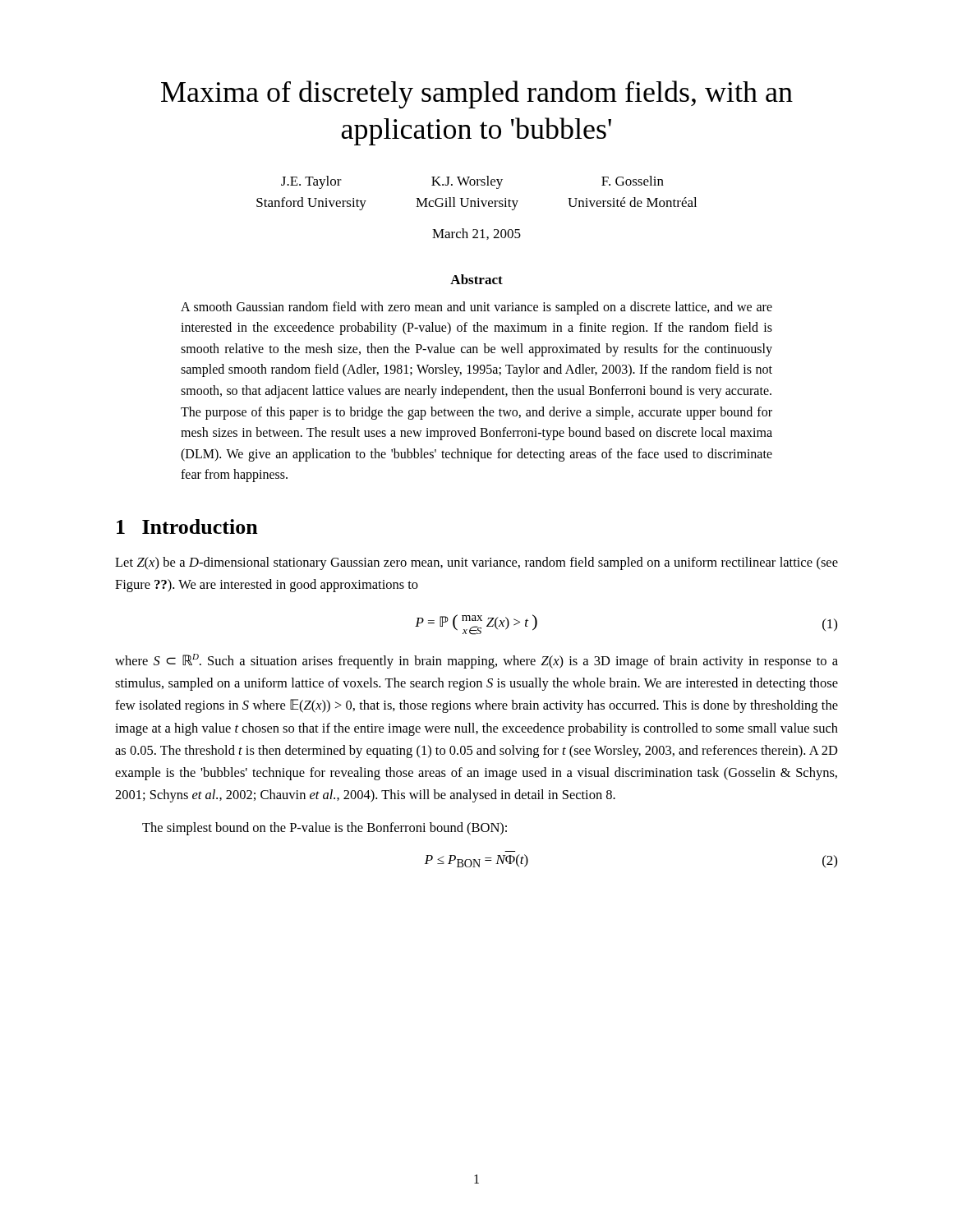Click on the text block that reads "where S ⊂ ℝD. Such a situation"

(476, 727)
